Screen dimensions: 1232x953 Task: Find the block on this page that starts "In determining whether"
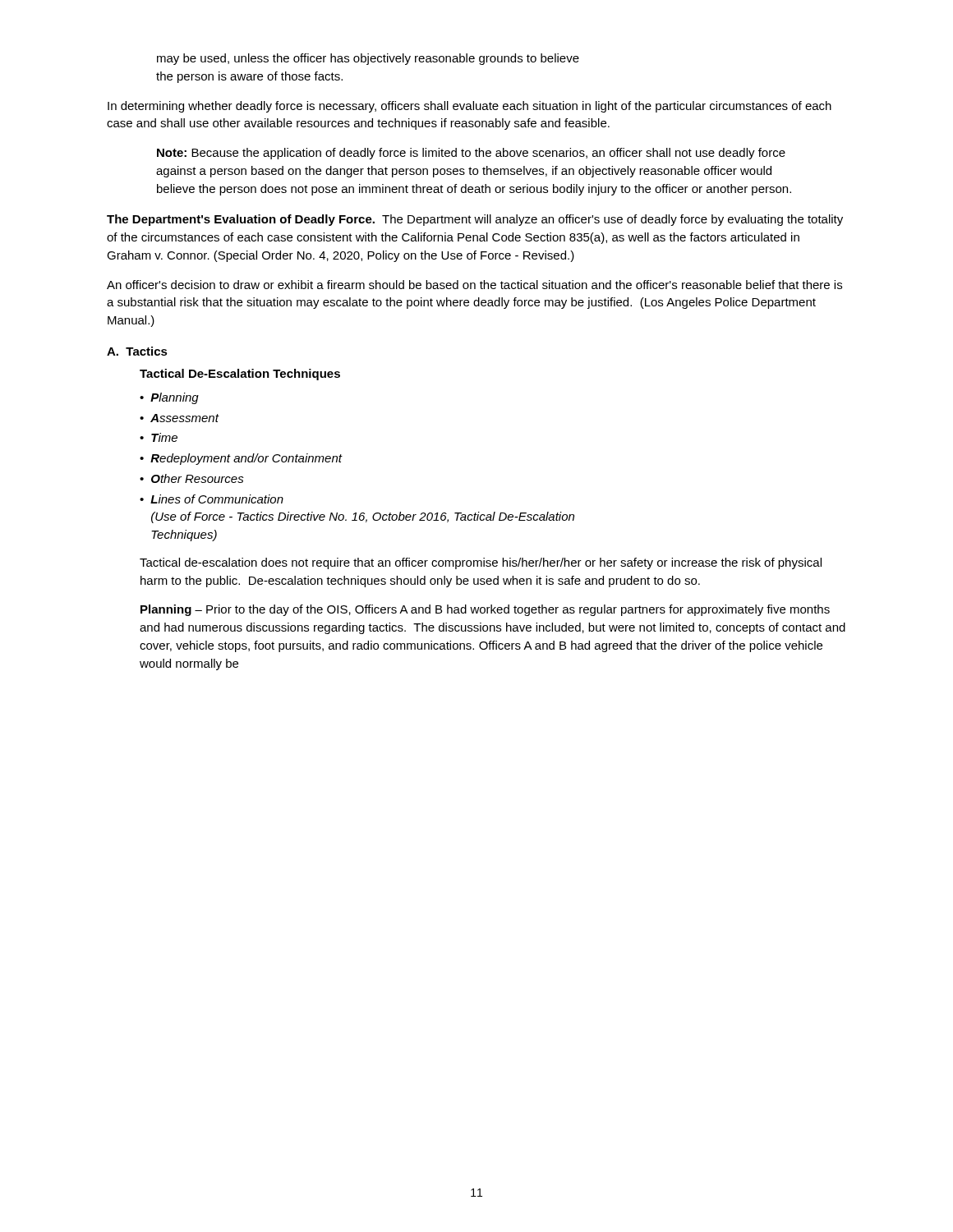click(476, 114)
